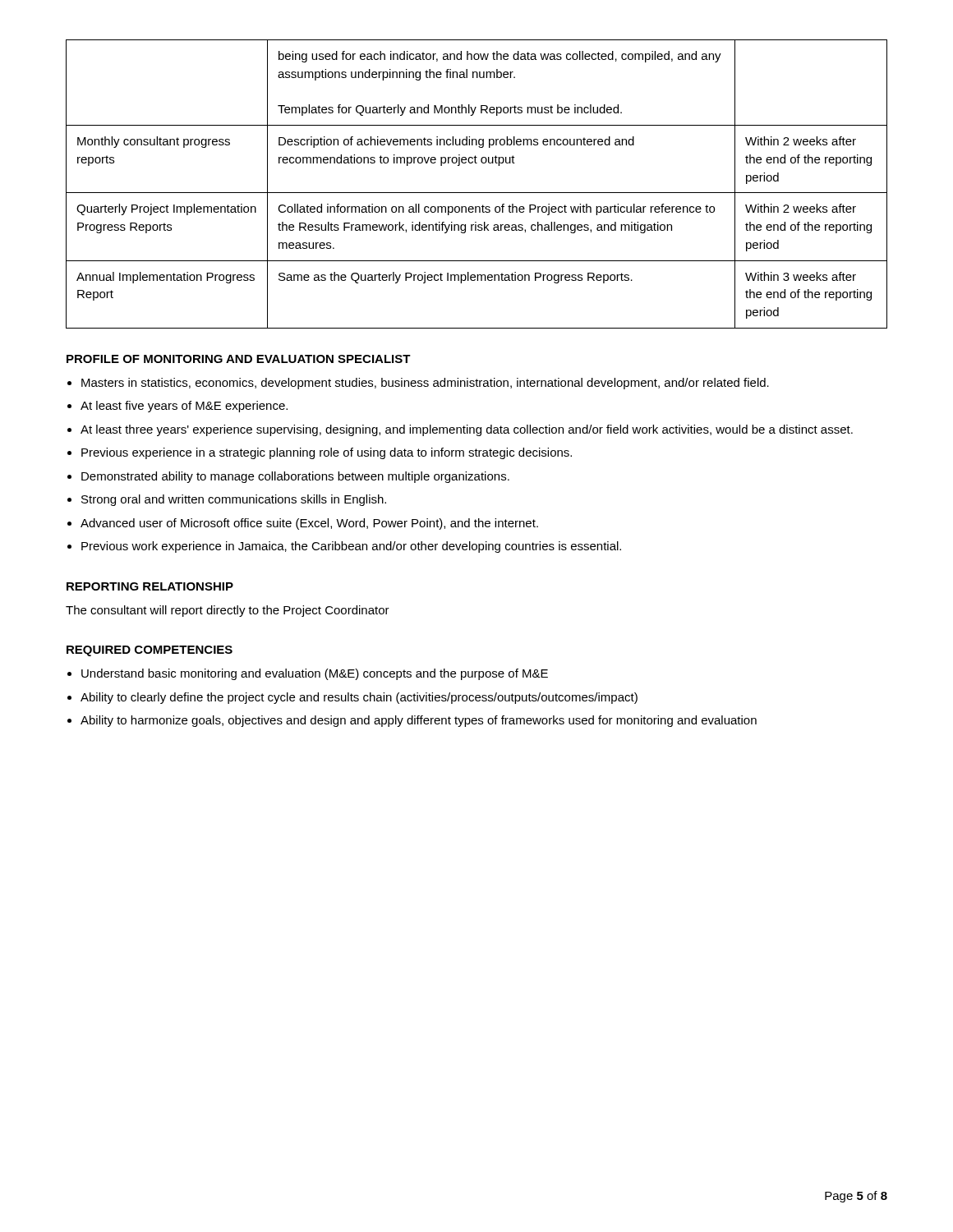Locate the passage starting "REPORTING RELATIONSHIP"
The image size is (953, 1232).
[149, 586]
